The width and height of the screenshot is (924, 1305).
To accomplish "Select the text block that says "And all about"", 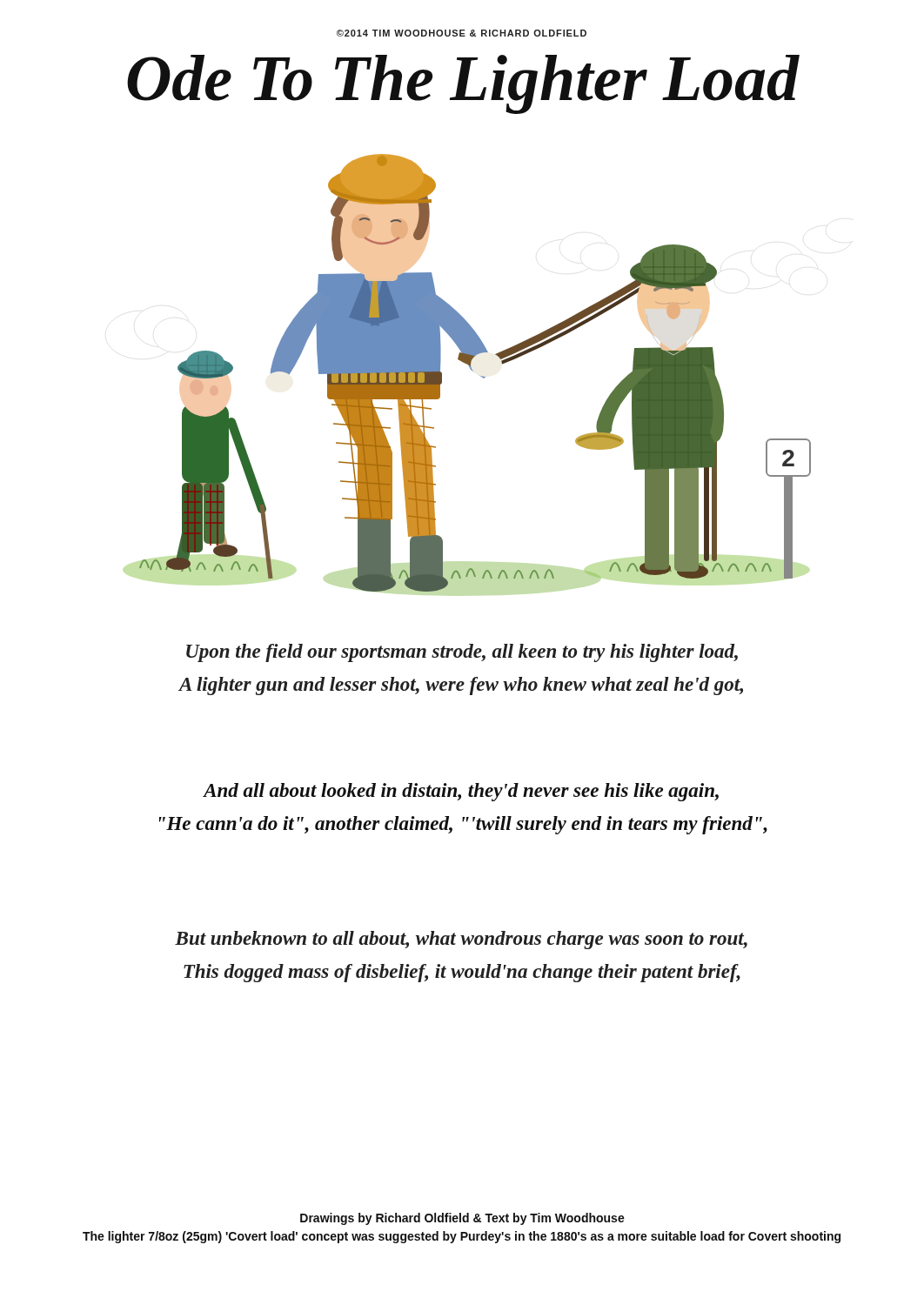I will (462, 807).
